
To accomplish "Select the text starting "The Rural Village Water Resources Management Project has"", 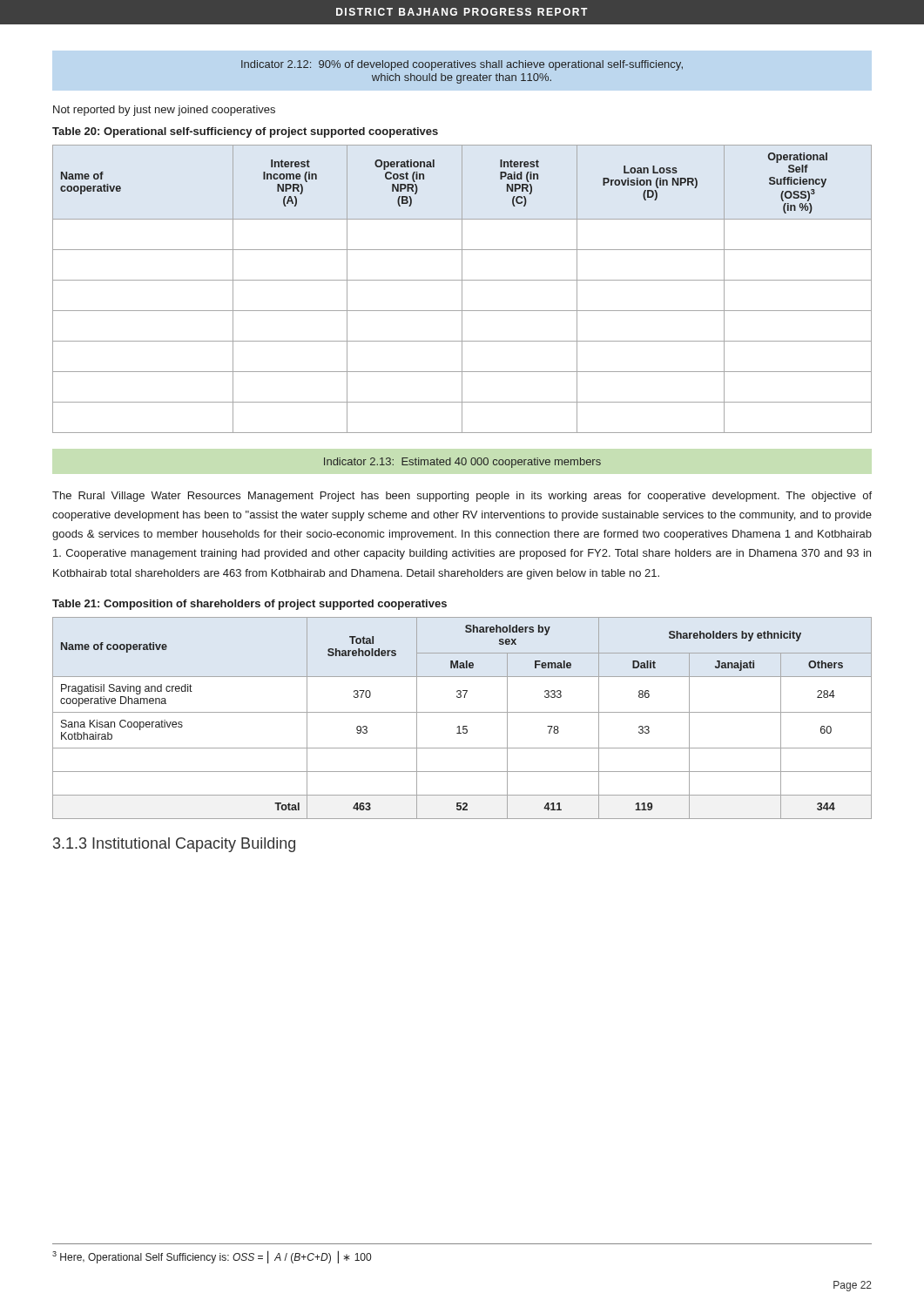I will tap(462, 534).
